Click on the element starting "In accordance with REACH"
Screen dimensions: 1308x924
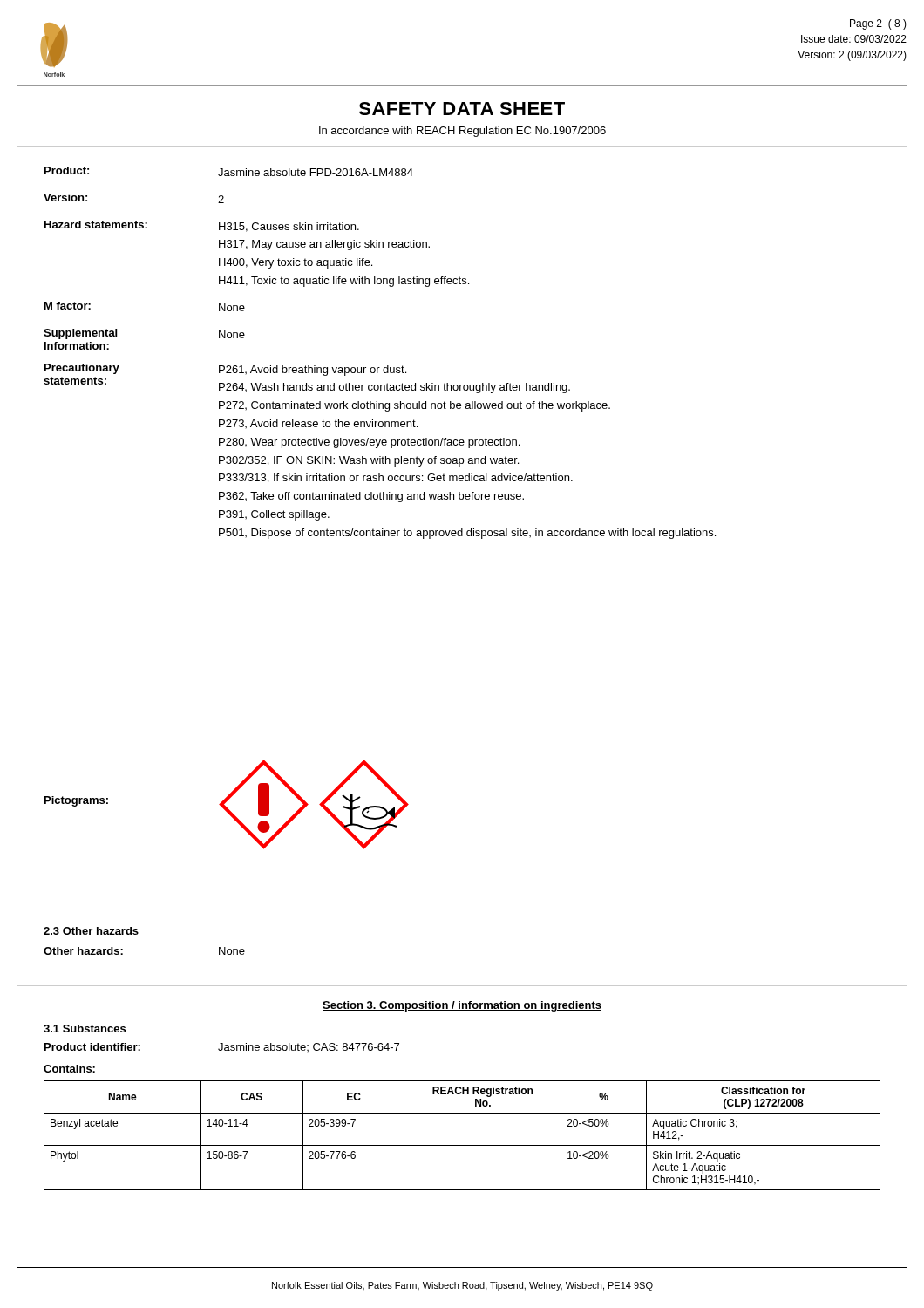(x=462, y=130)
